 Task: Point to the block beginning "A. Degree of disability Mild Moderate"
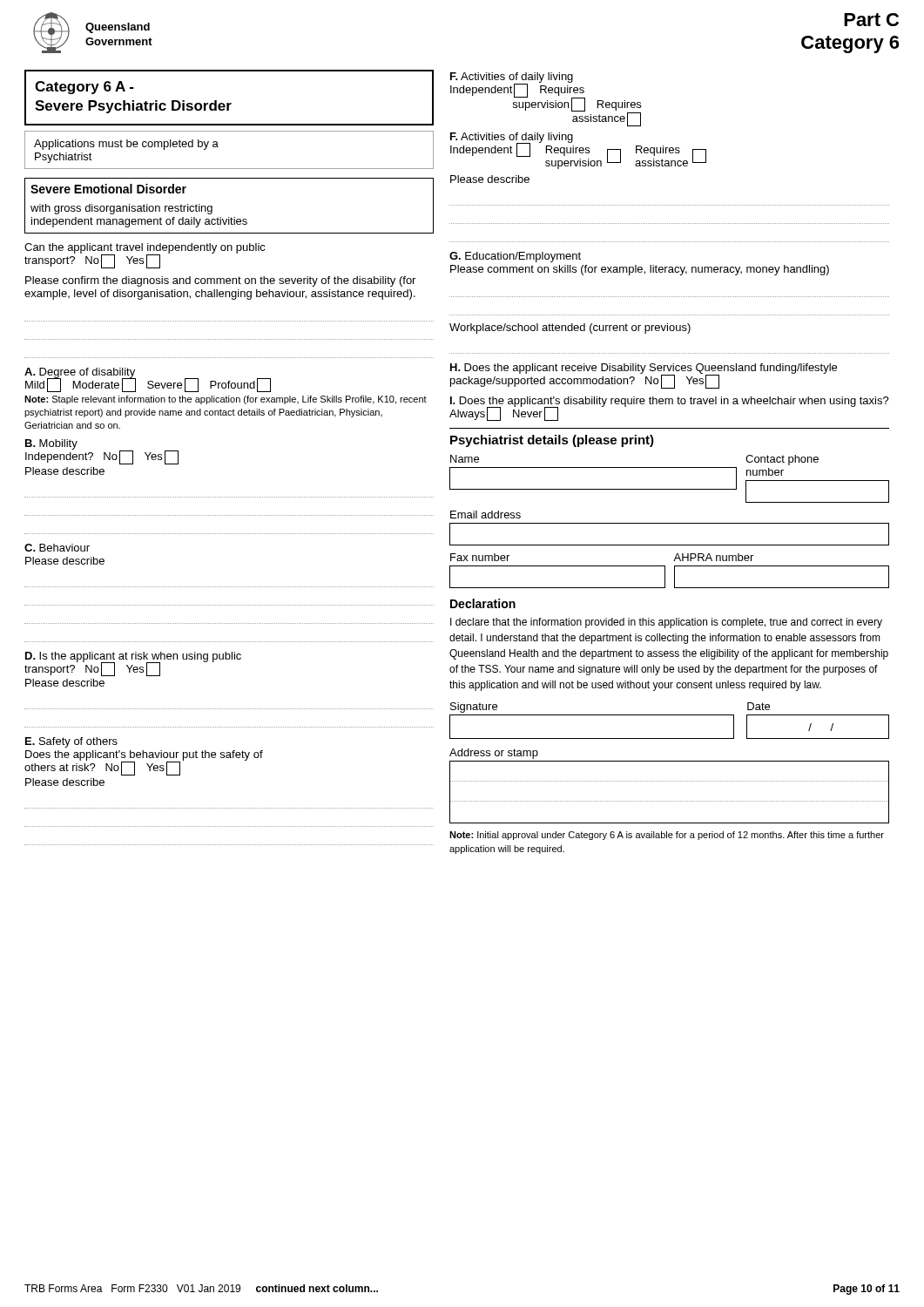point(225,398)
